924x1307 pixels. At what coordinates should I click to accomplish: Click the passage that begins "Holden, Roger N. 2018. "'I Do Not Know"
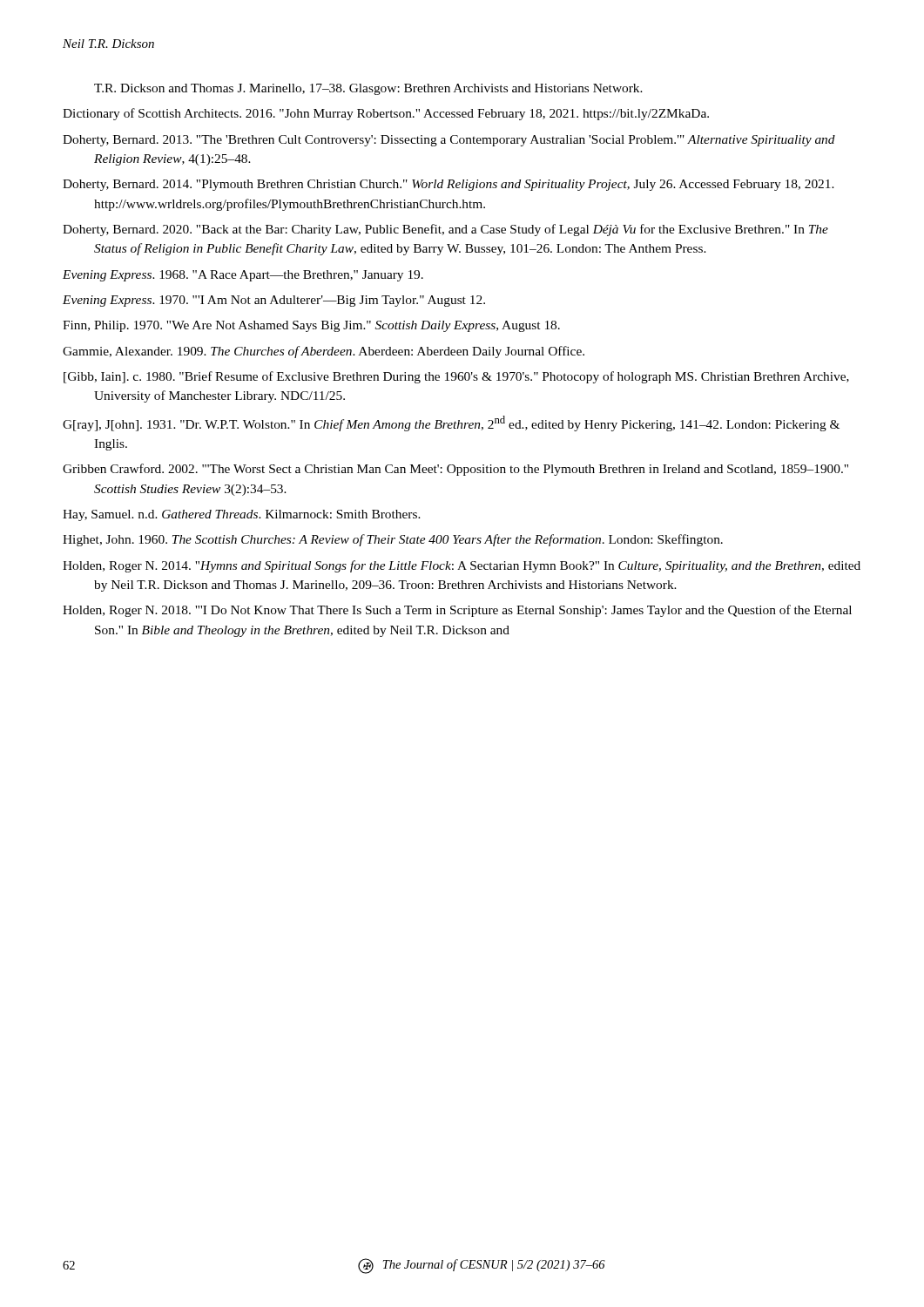pos(457,620)
